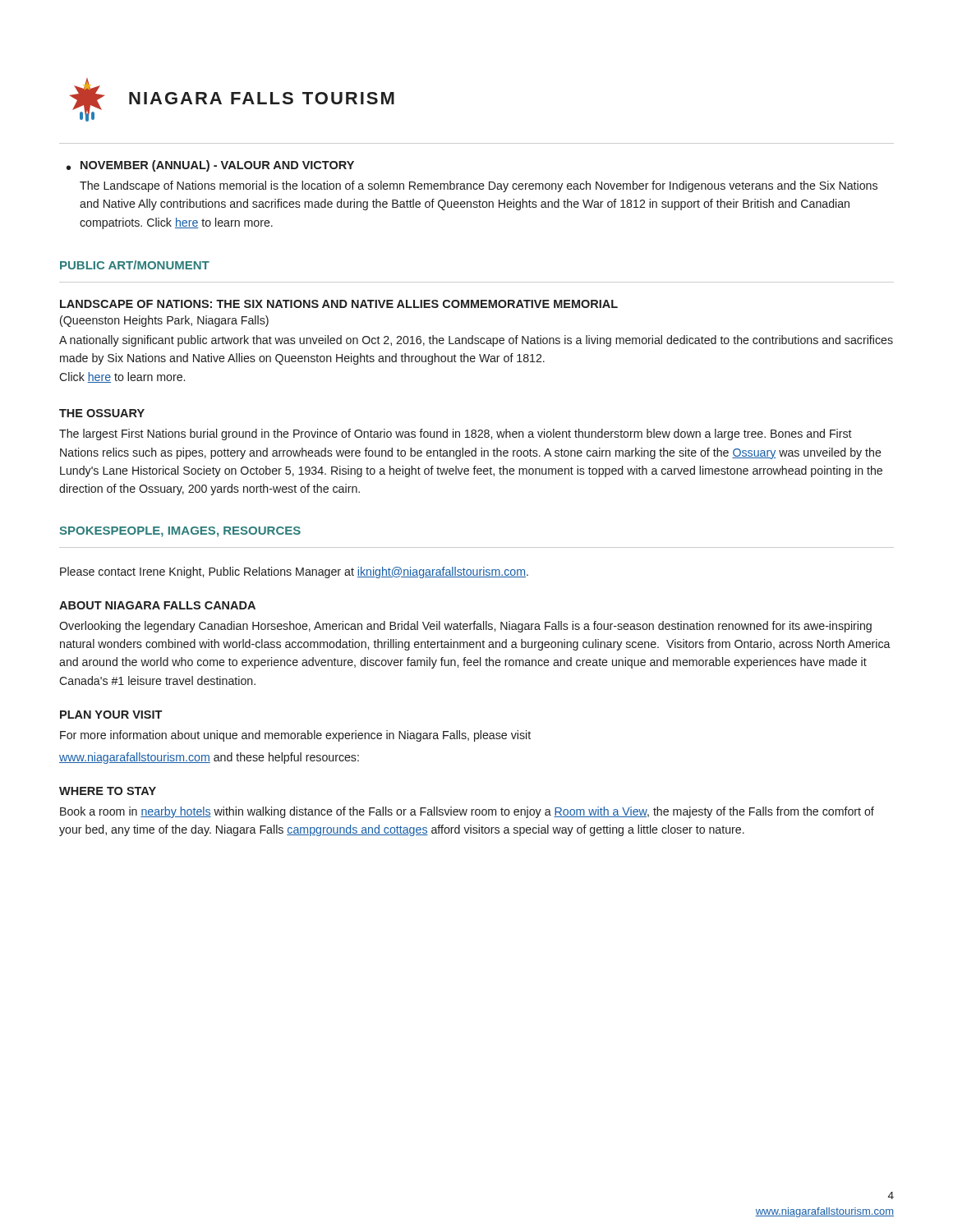Find the block on this page that starts "For more information about"

point(295,735)
